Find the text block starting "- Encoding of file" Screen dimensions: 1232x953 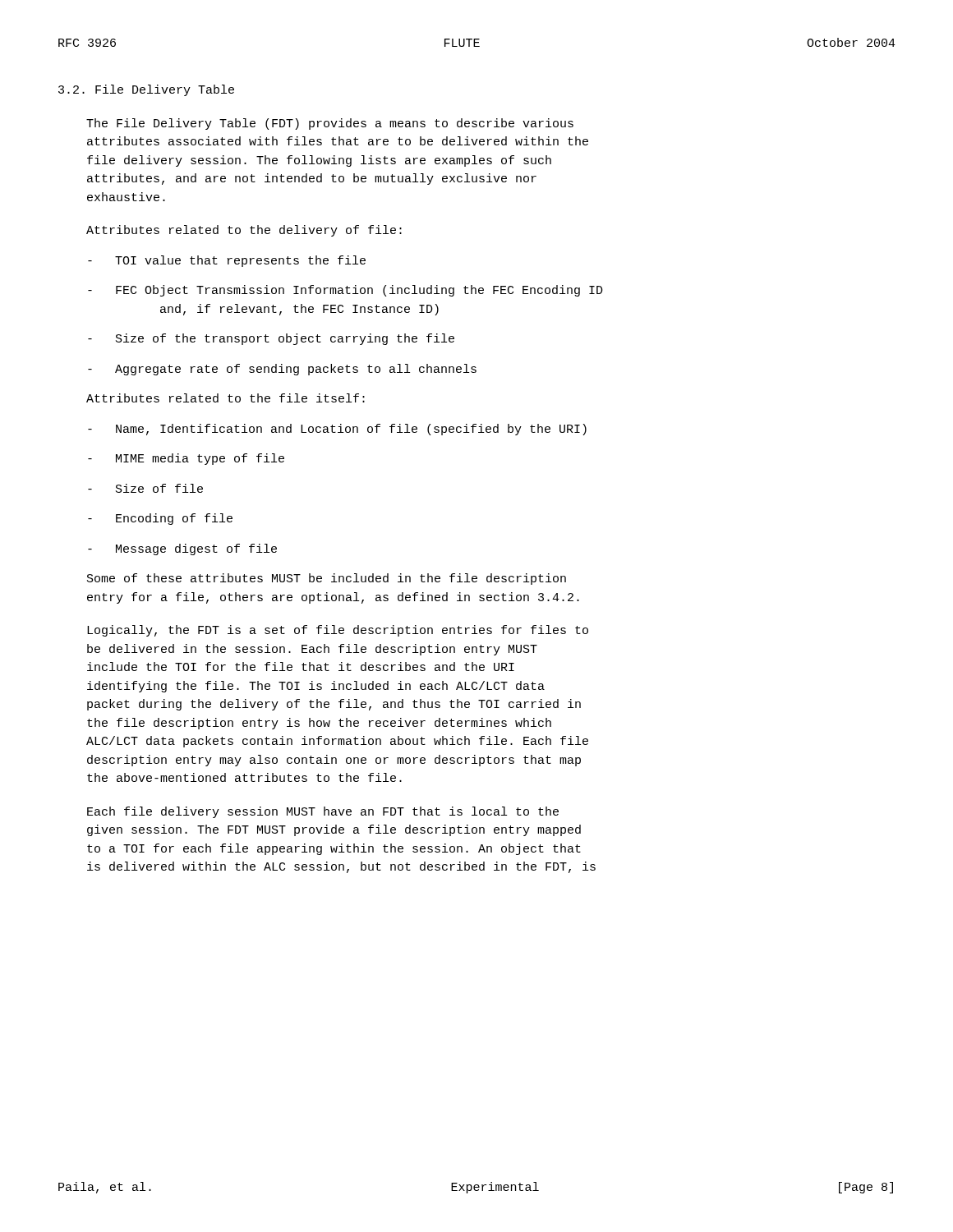point(160,519)
